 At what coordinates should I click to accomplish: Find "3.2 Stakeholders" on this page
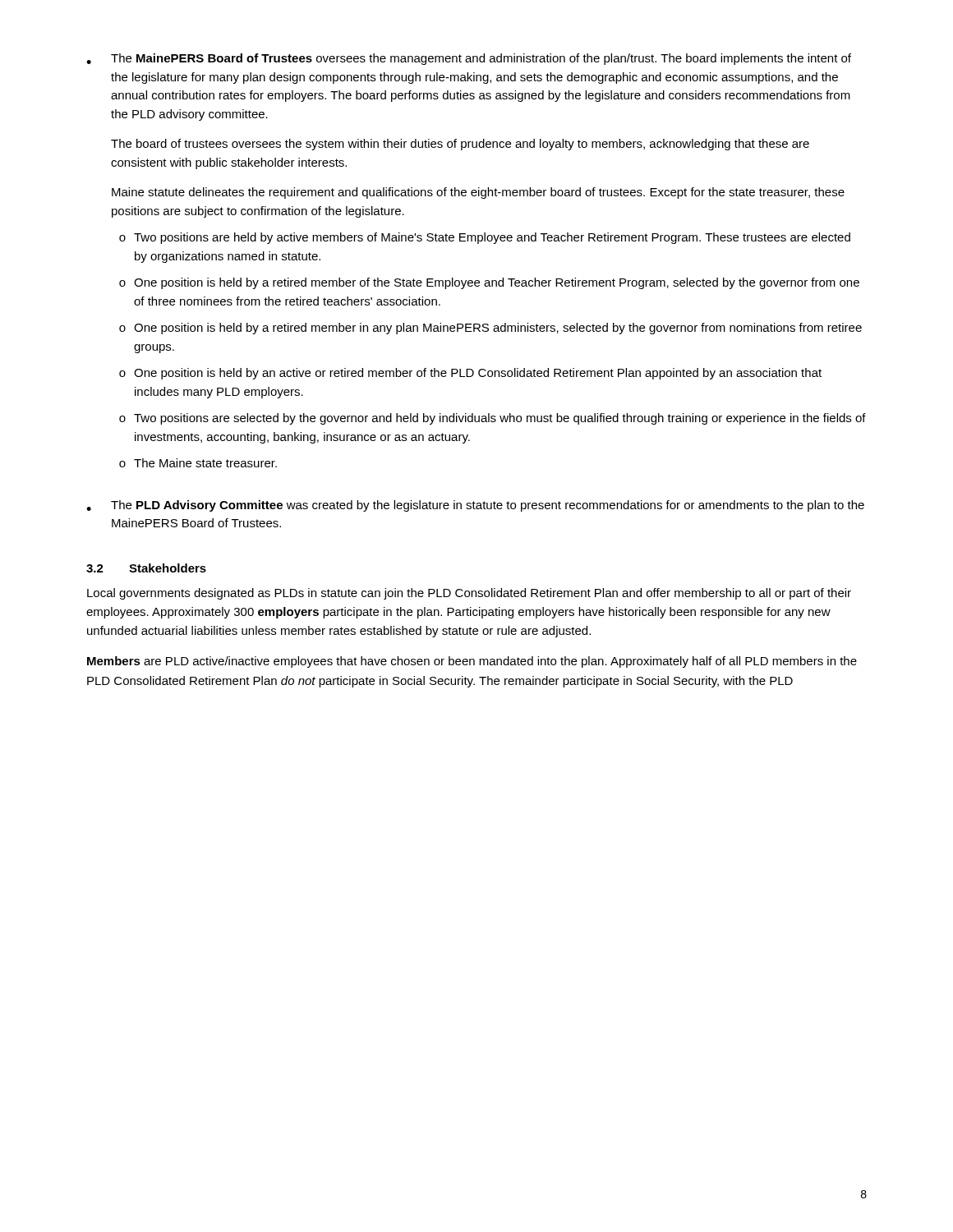pos(146,568)
